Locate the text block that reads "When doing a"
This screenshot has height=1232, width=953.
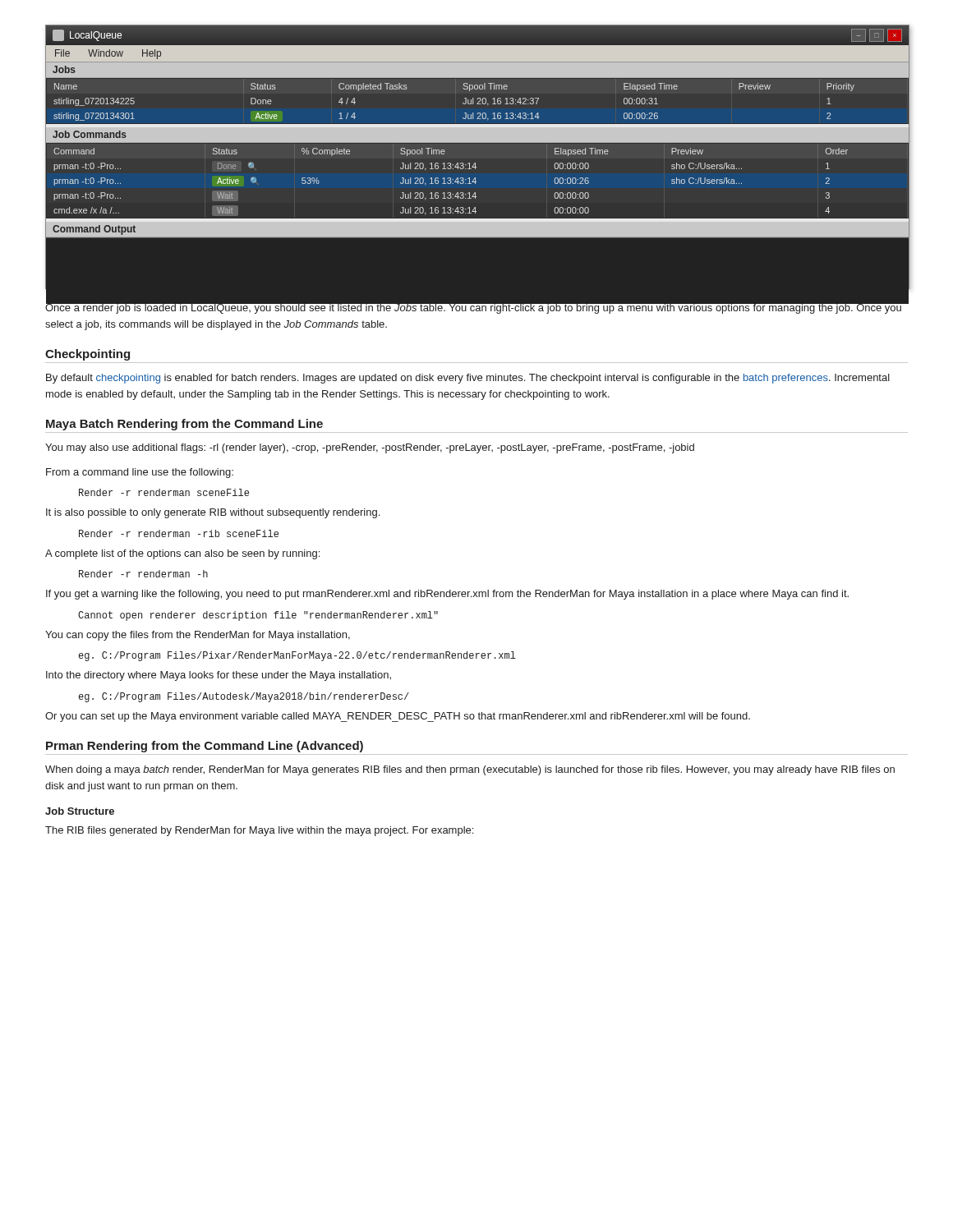[476, 777]
